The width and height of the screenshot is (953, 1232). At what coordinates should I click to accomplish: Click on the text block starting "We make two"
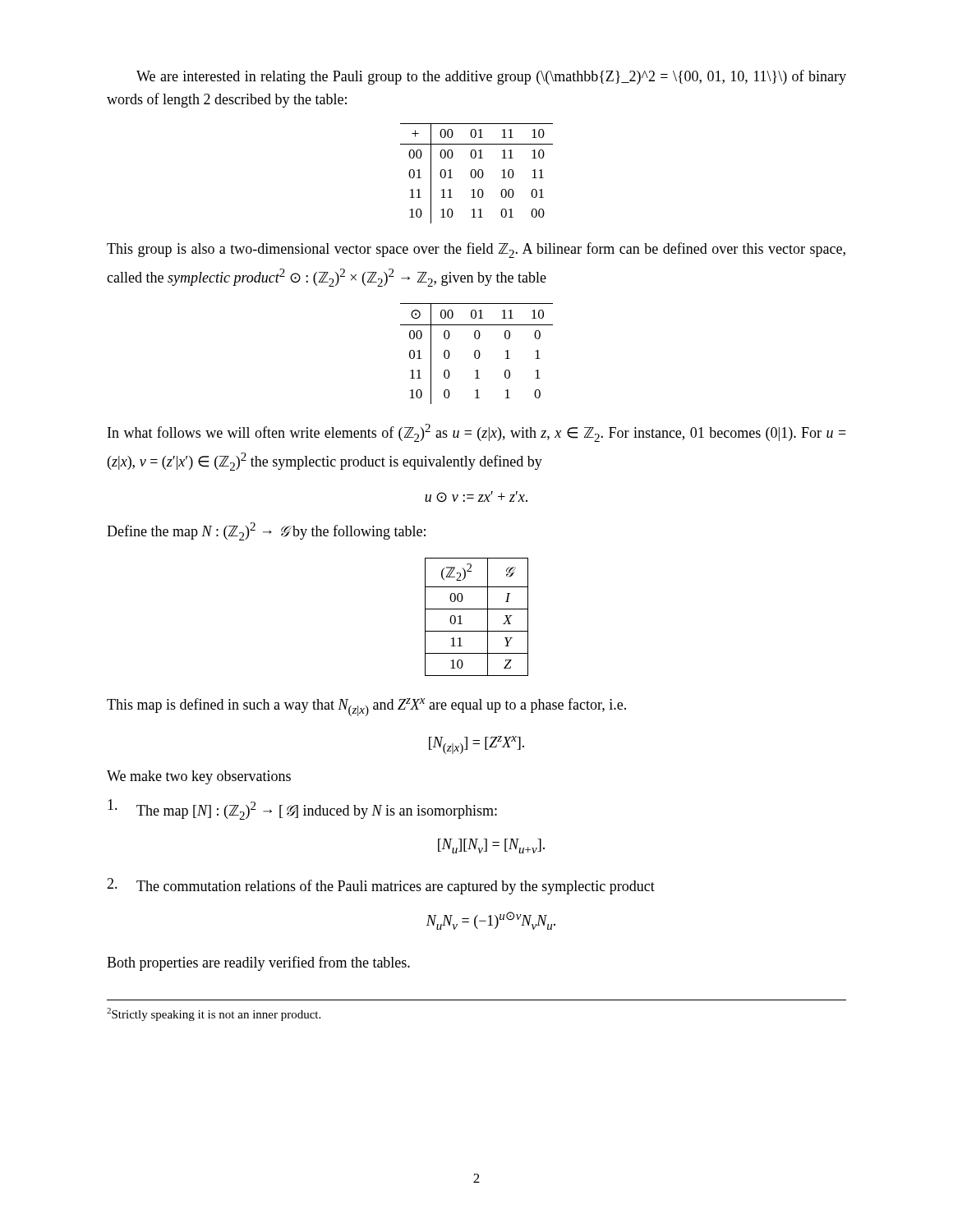[199, 777]
